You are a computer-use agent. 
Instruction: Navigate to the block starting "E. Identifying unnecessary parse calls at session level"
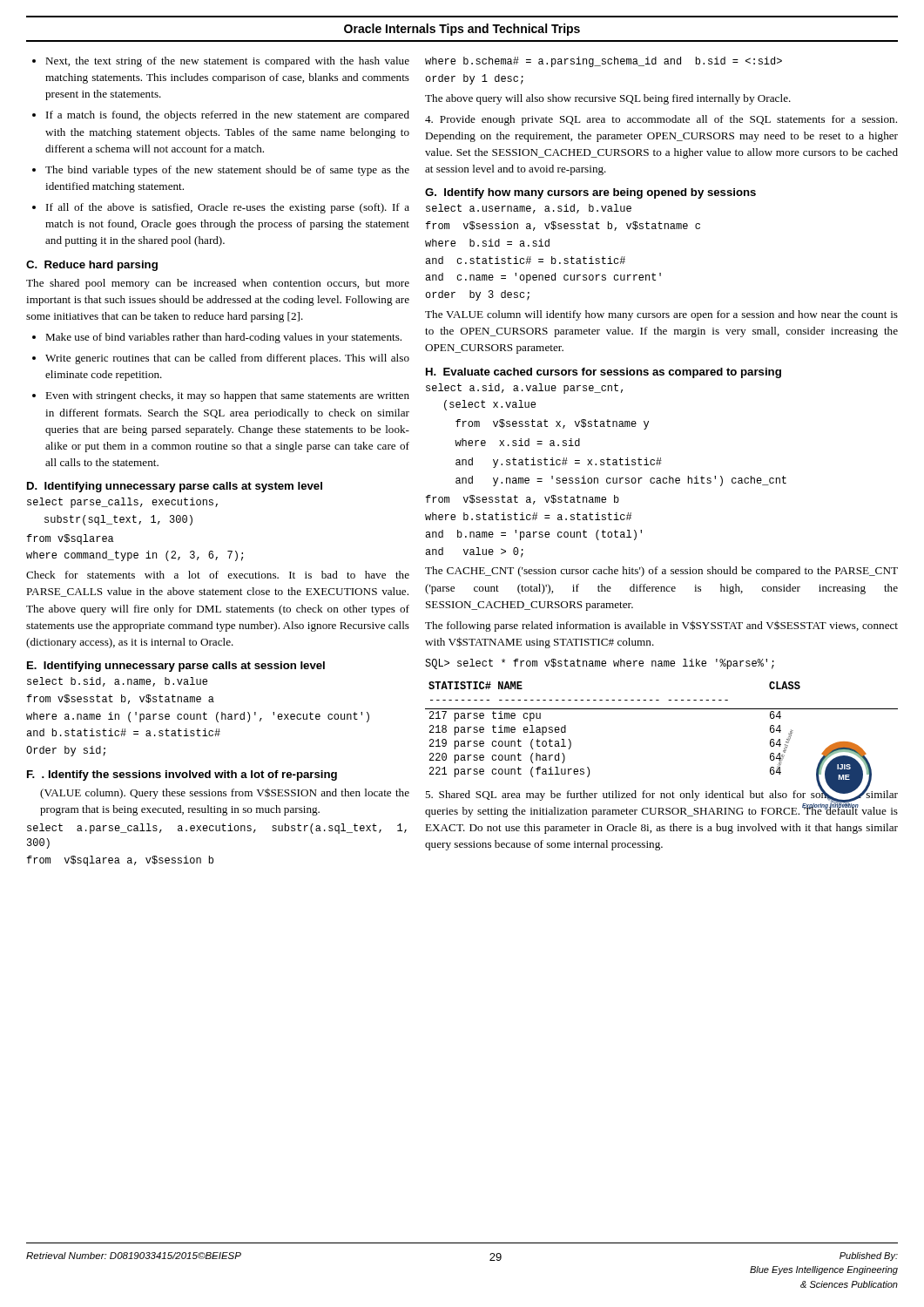pos(176,665)
